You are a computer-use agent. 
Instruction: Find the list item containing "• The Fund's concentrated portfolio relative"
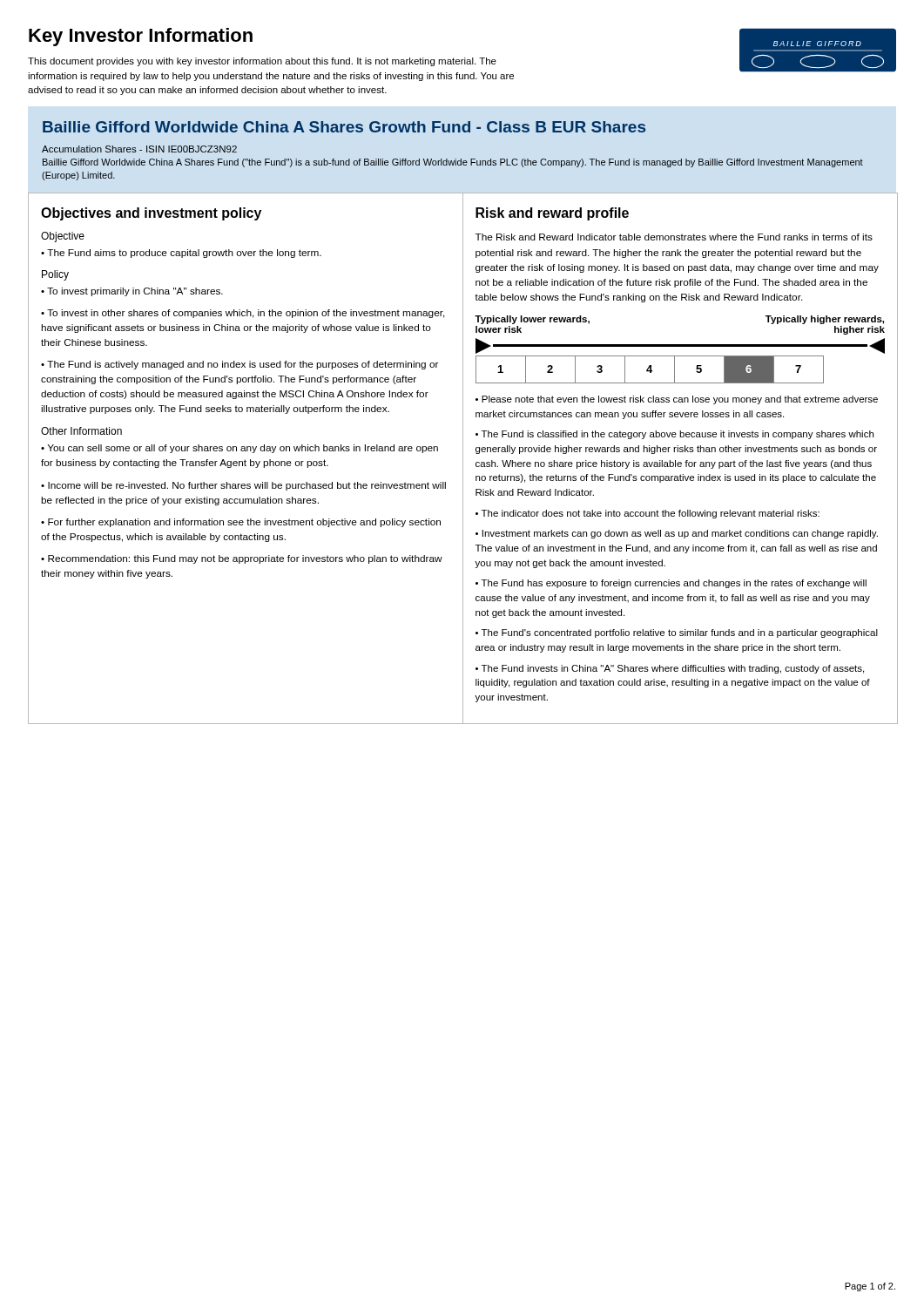point(676,640)
